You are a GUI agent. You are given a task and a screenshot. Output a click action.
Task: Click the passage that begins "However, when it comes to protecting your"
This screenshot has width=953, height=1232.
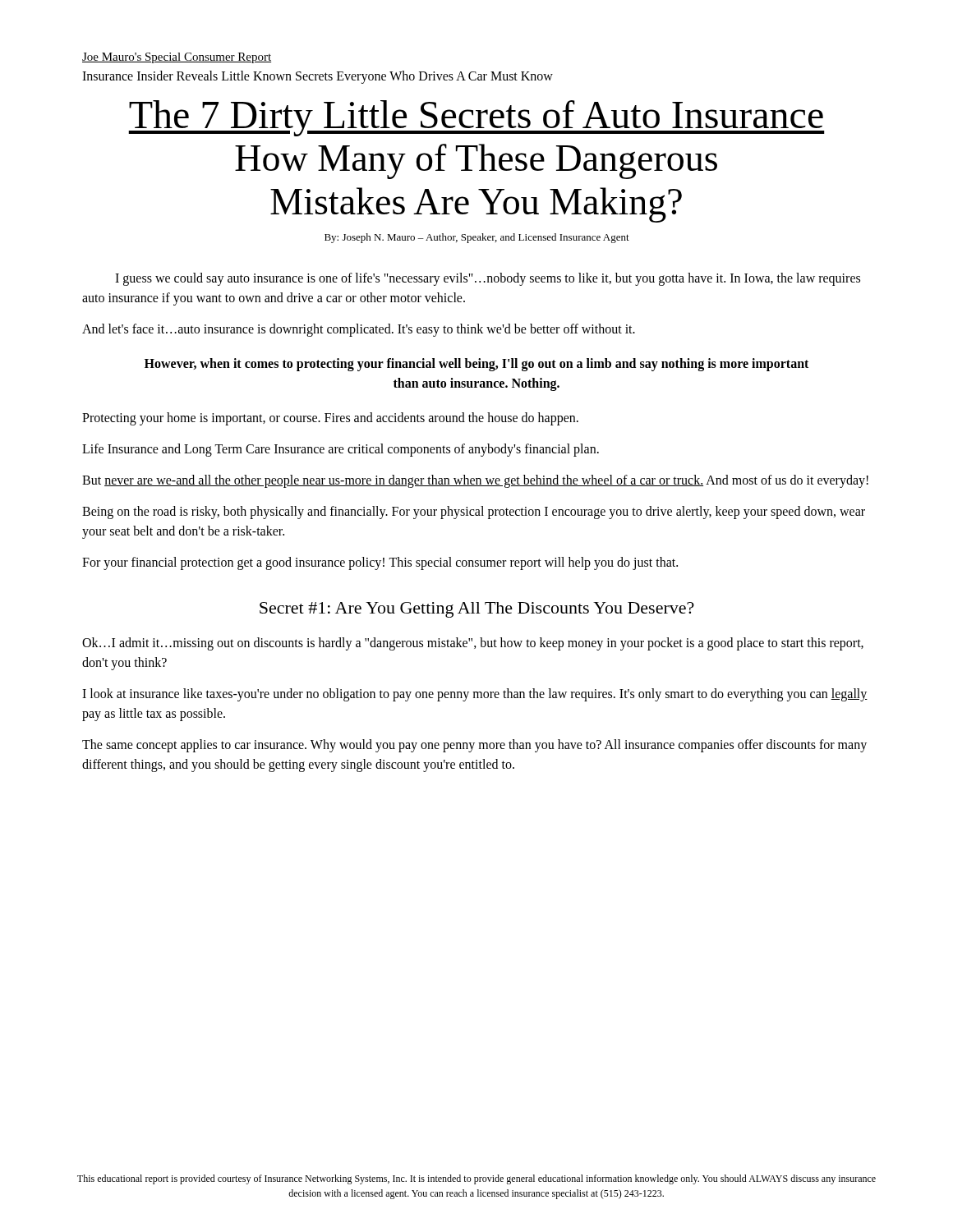coord(476,373)
